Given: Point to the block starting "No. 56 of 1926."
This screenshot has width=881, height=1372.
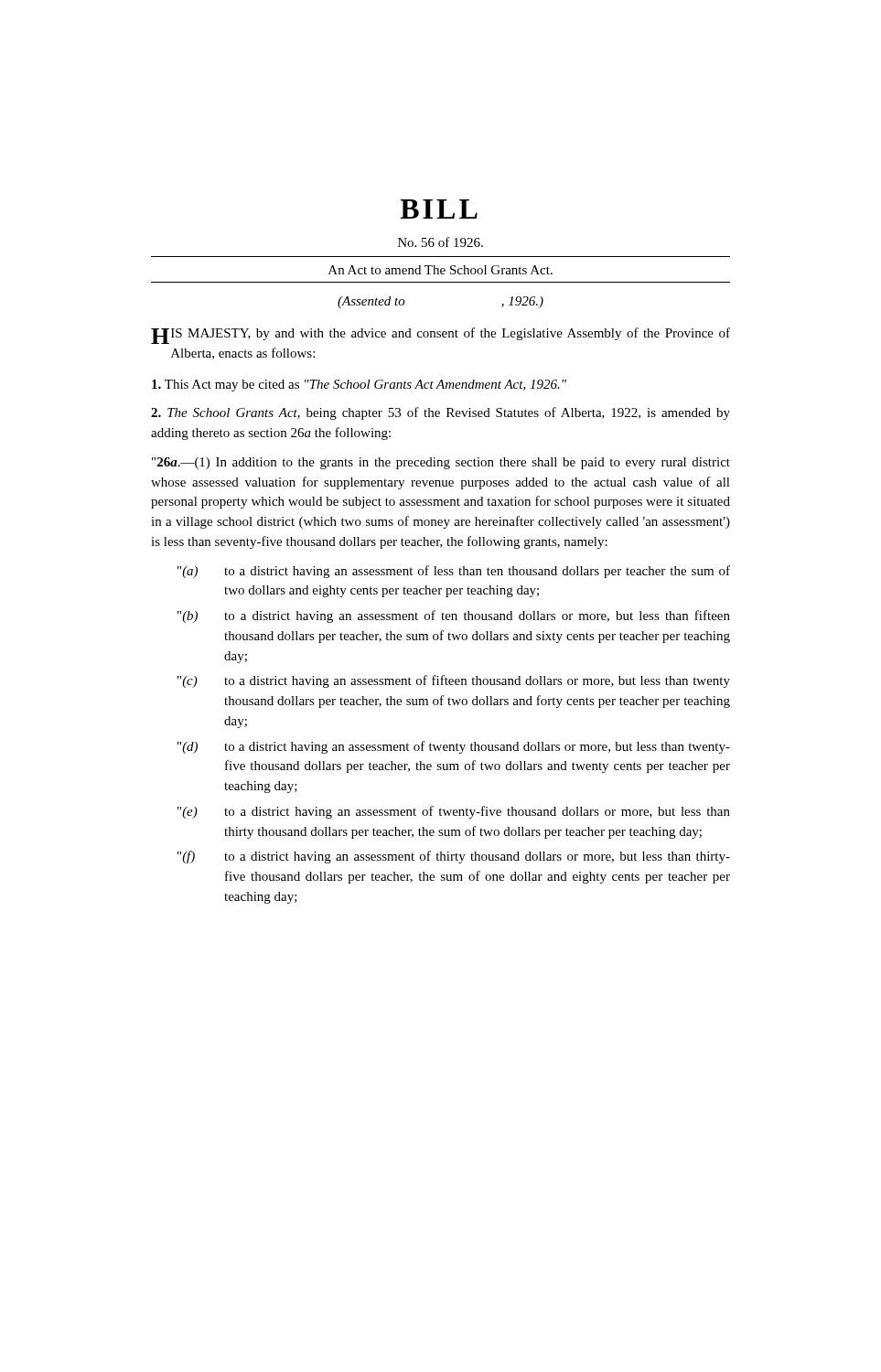Looking at the screenshot, I should pos(440,242).
